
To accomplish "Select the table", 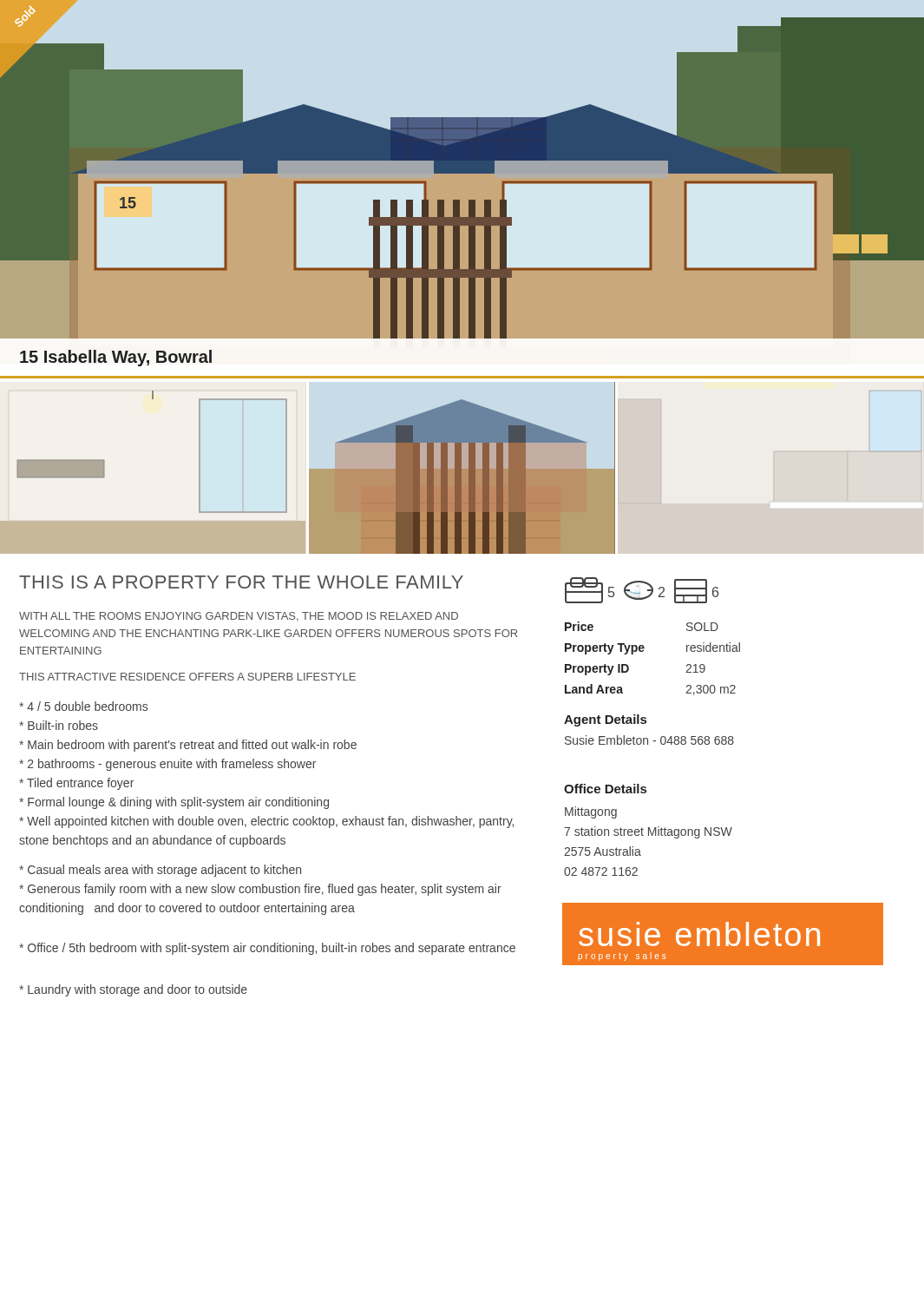I will click(729, 658).
